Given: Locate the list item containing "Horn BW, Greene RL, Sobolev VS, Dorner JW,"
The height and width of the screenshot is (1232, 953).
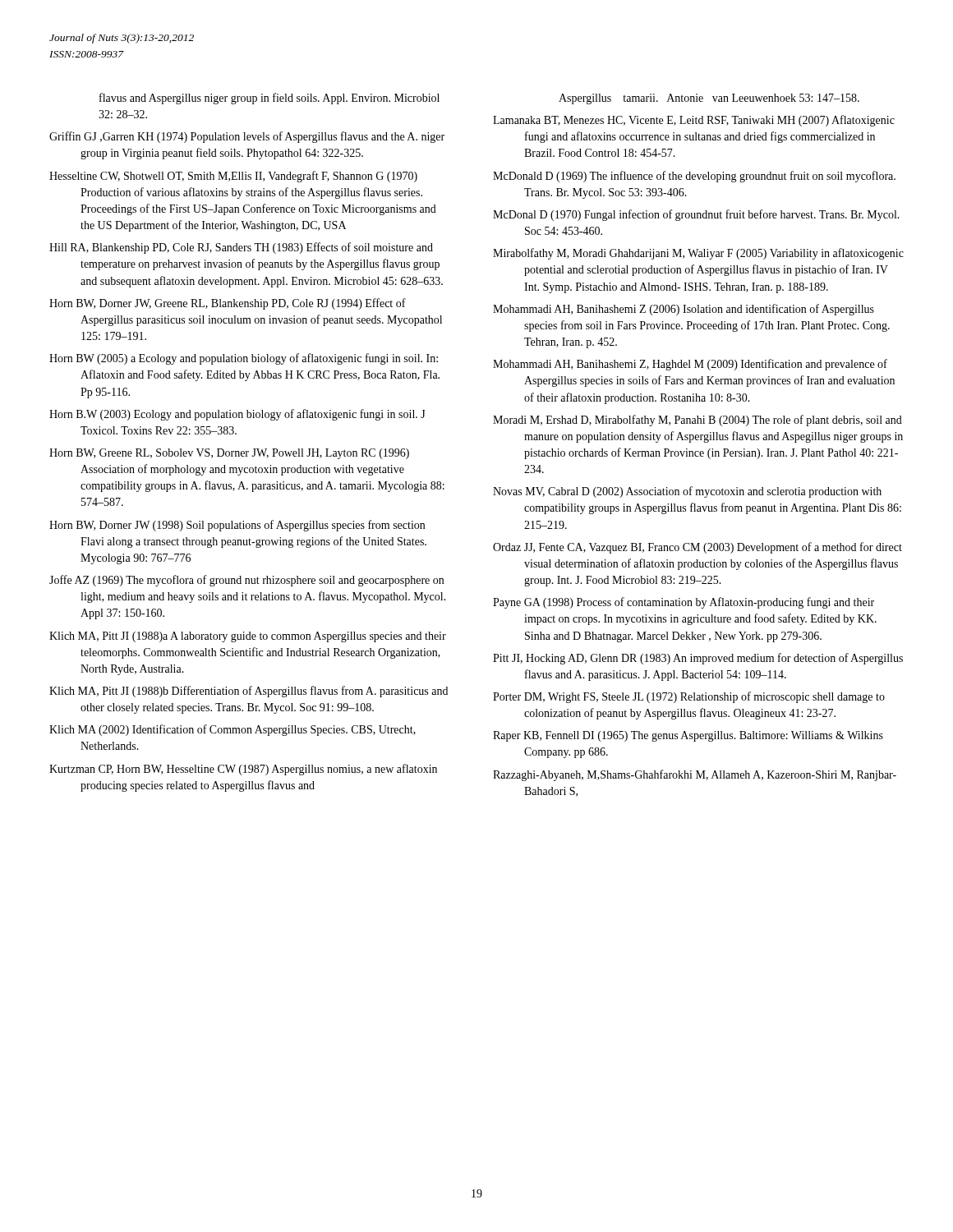Looking at the screenshot, I should [x=247, y=478].
